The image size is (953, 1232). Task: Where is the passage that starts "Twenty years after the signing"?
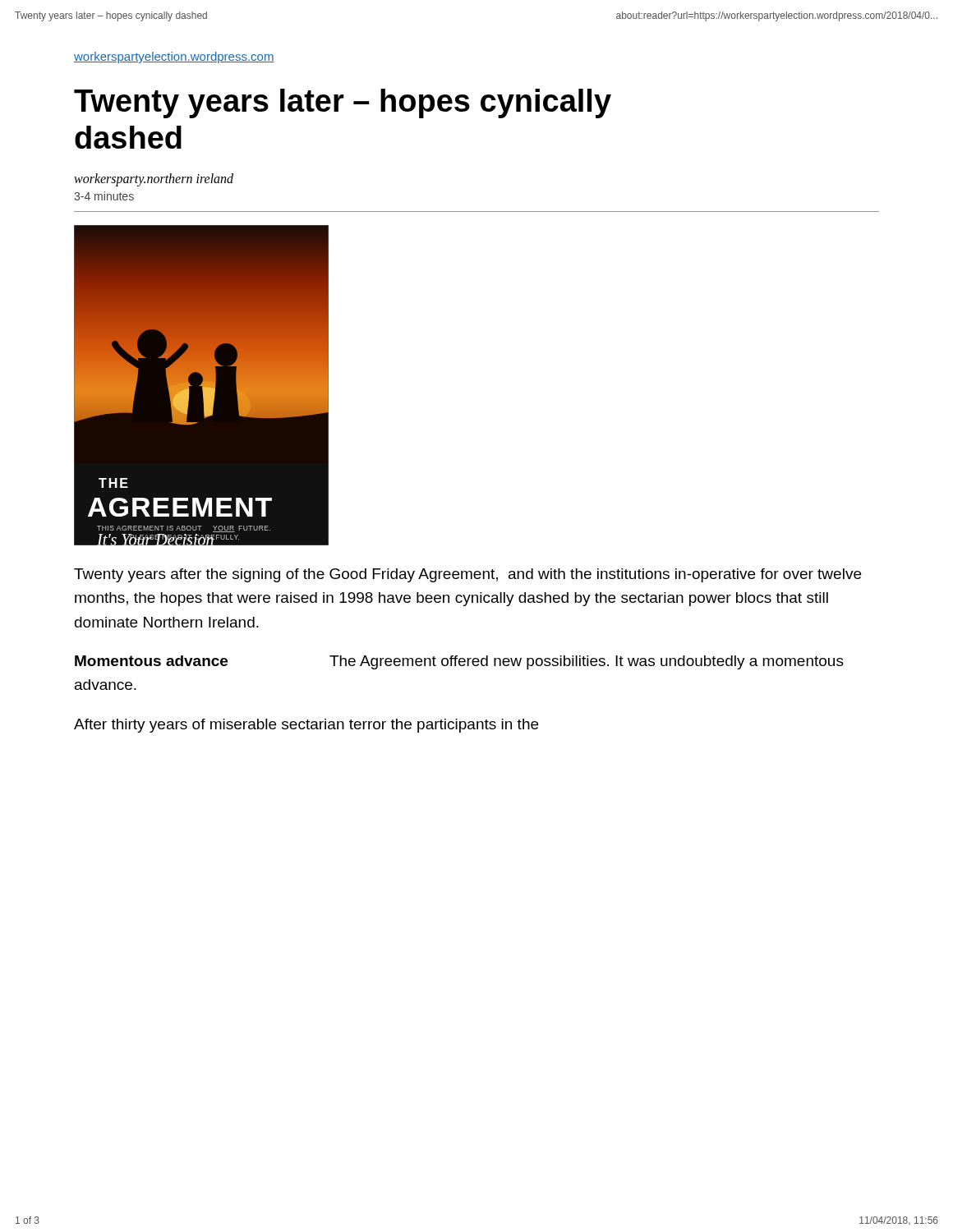click(x=468, y=598)
